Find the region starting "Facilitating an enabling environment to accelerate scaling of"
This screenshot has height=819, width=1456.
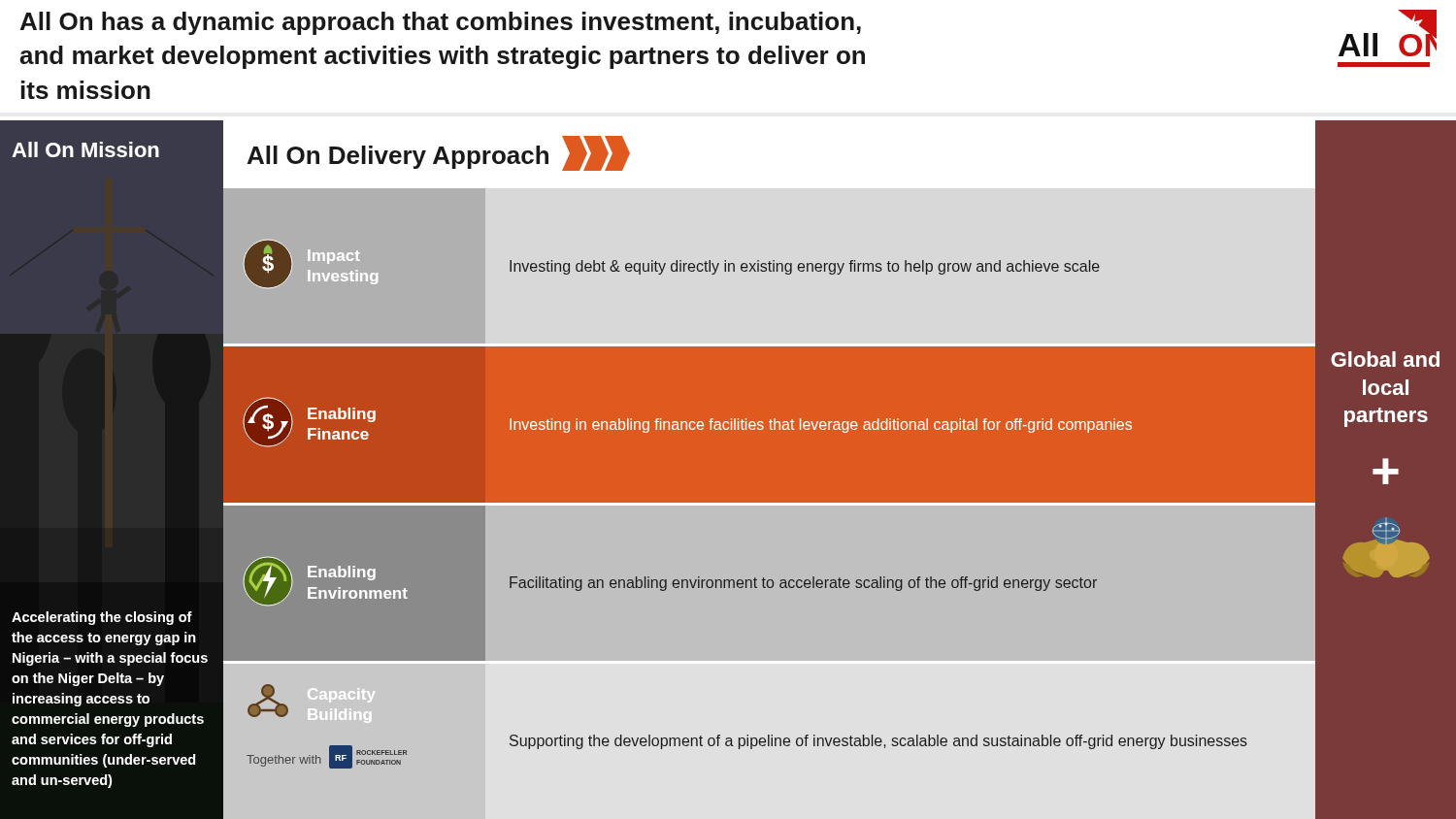[x=803, y=583]
